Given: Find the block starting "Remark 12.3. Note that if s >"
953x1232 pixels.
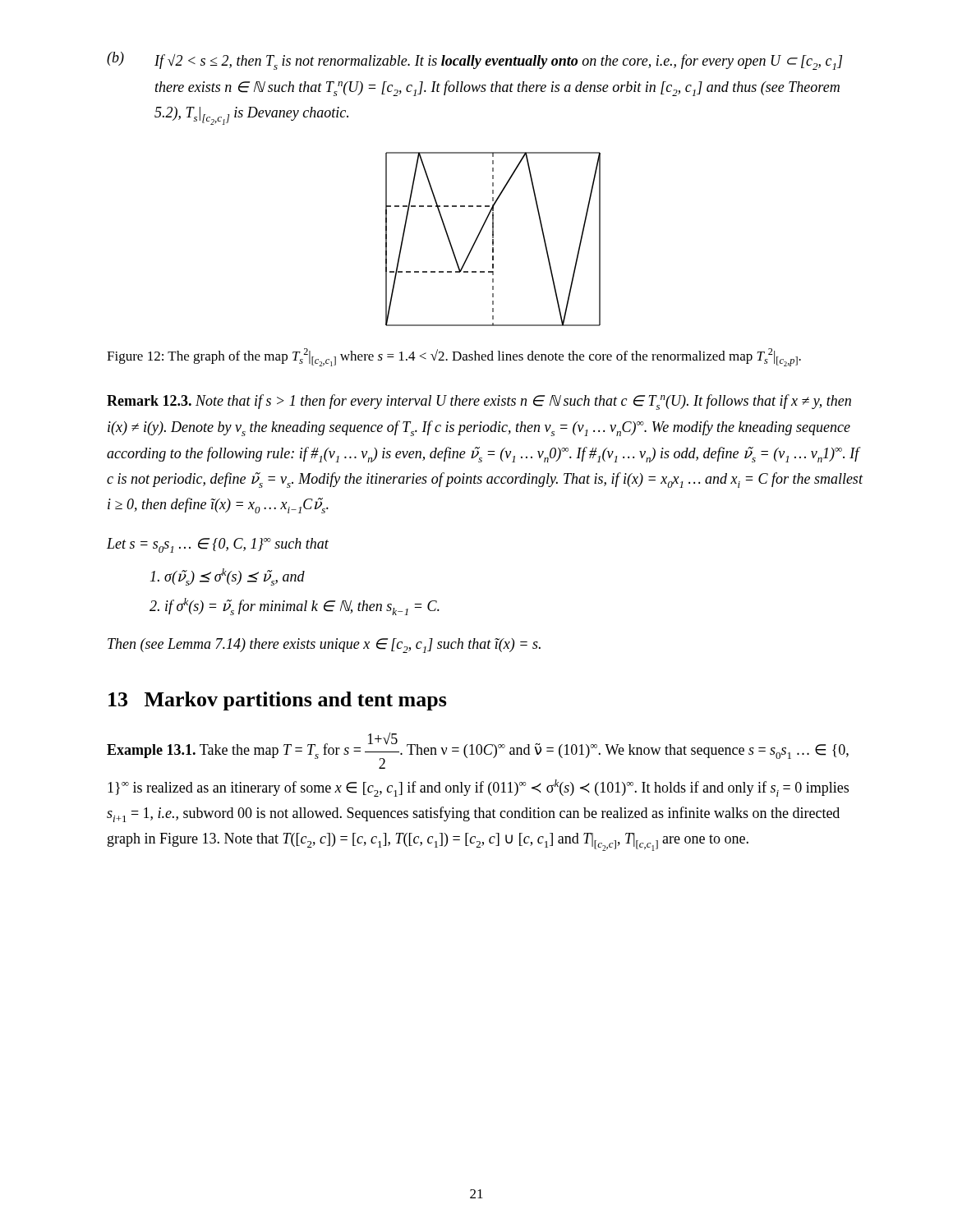Looking at the screenshot, I should (x=485, y=453).
